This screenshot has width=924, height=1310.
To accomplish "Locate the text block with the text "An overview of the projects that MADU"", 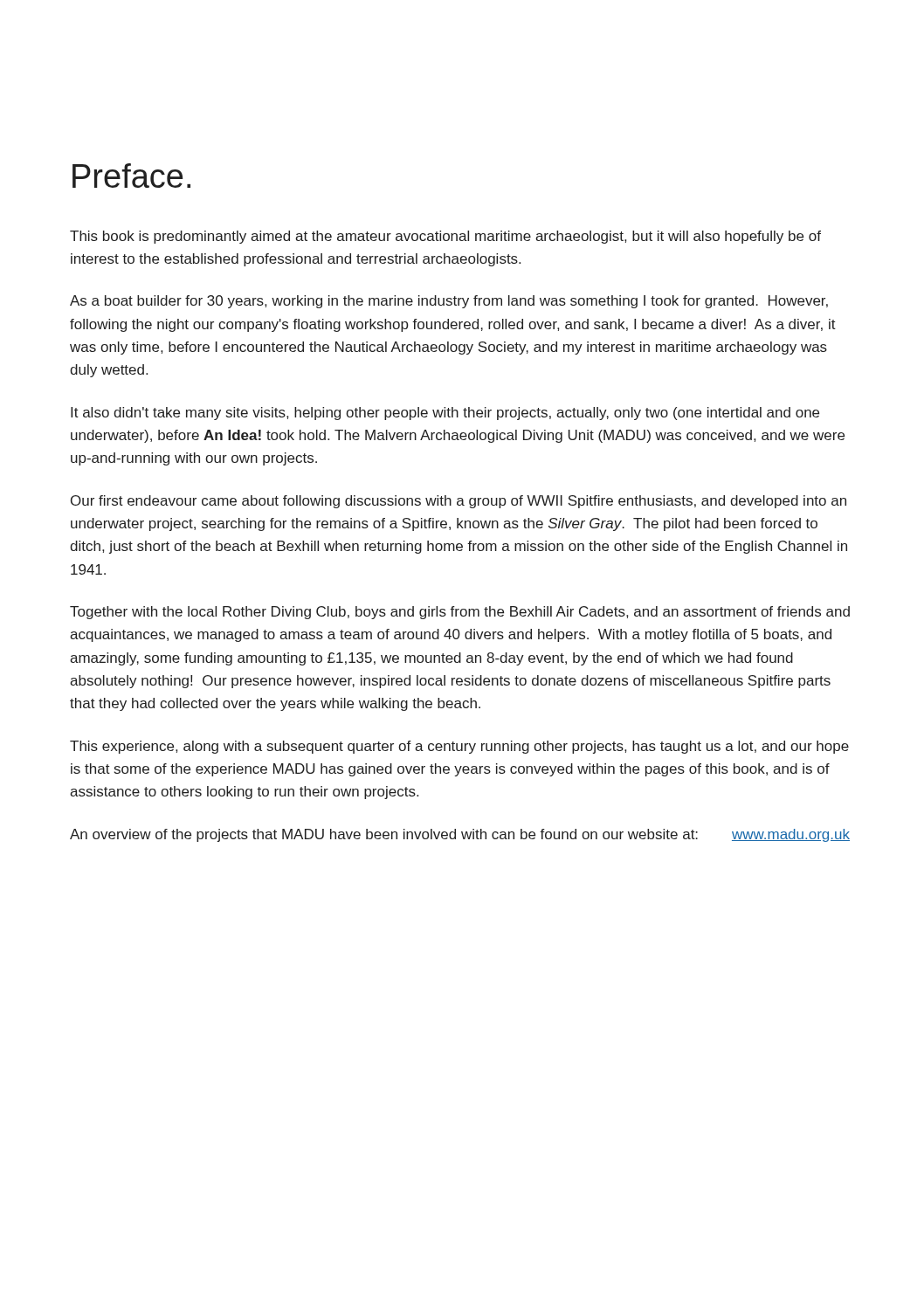I will click(460, 834).
